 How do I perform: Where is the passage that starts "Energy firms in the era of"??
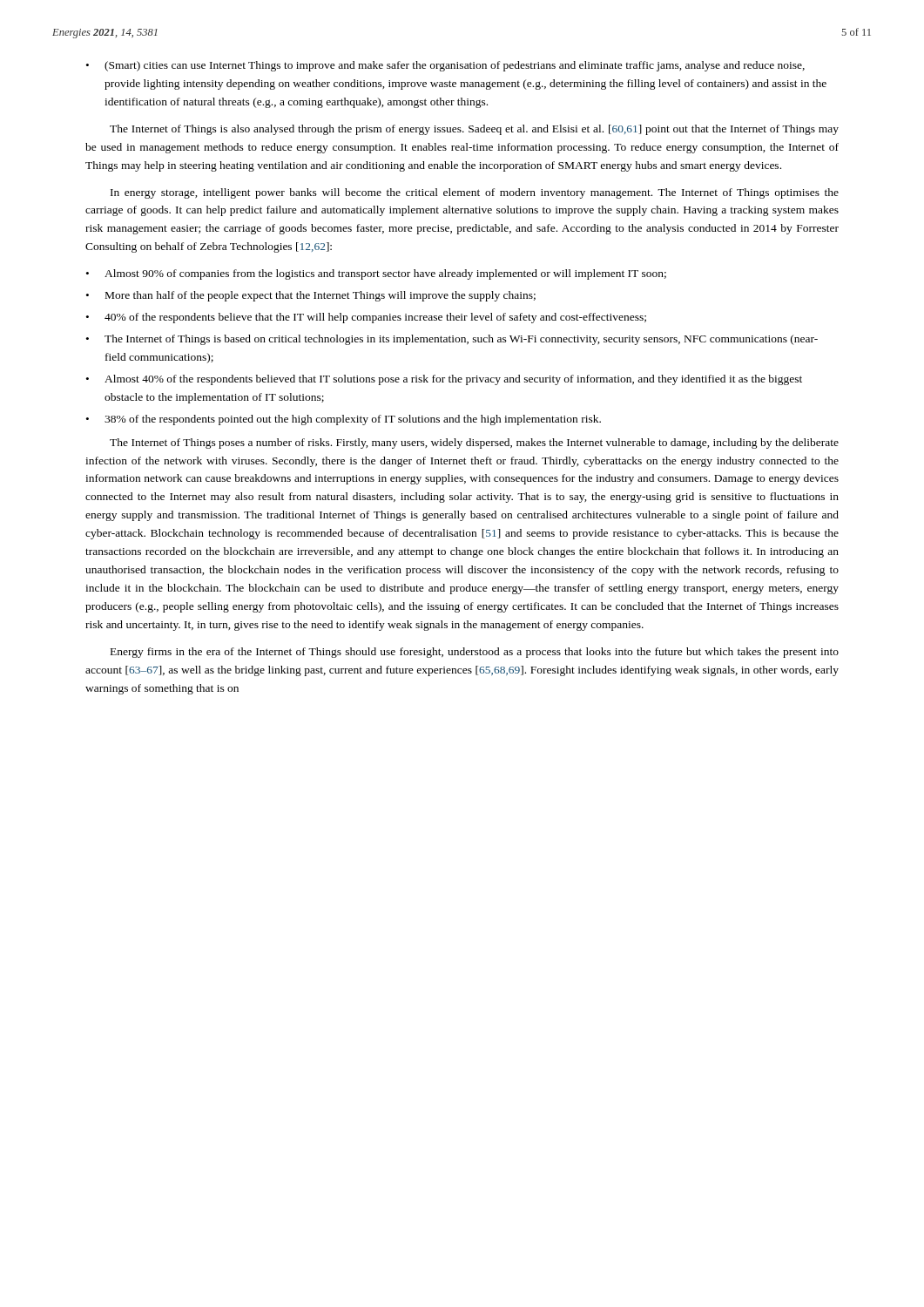(x=462, y=670)
